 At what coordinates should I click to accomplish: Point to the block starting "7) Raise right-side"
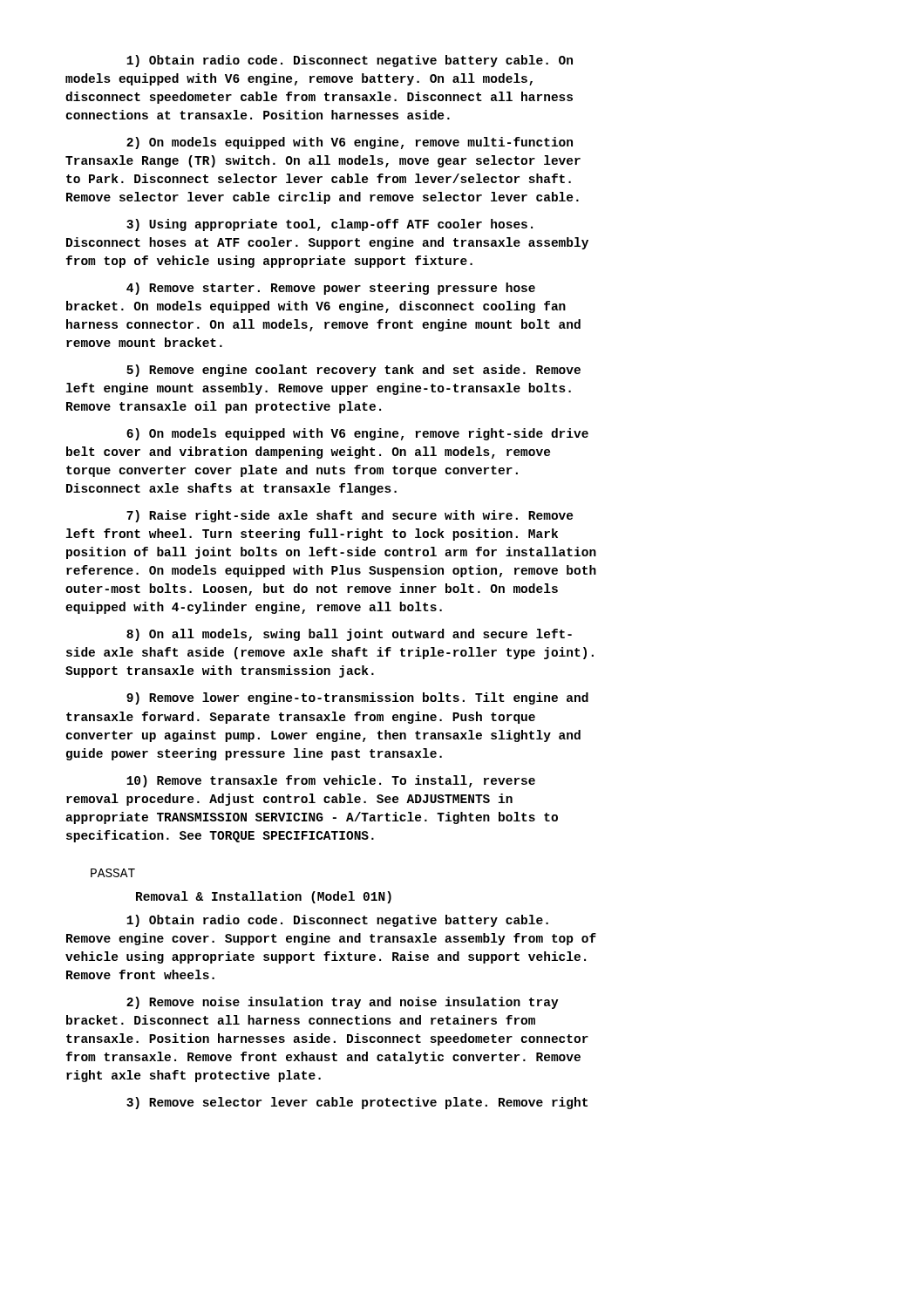coord(462,563)
